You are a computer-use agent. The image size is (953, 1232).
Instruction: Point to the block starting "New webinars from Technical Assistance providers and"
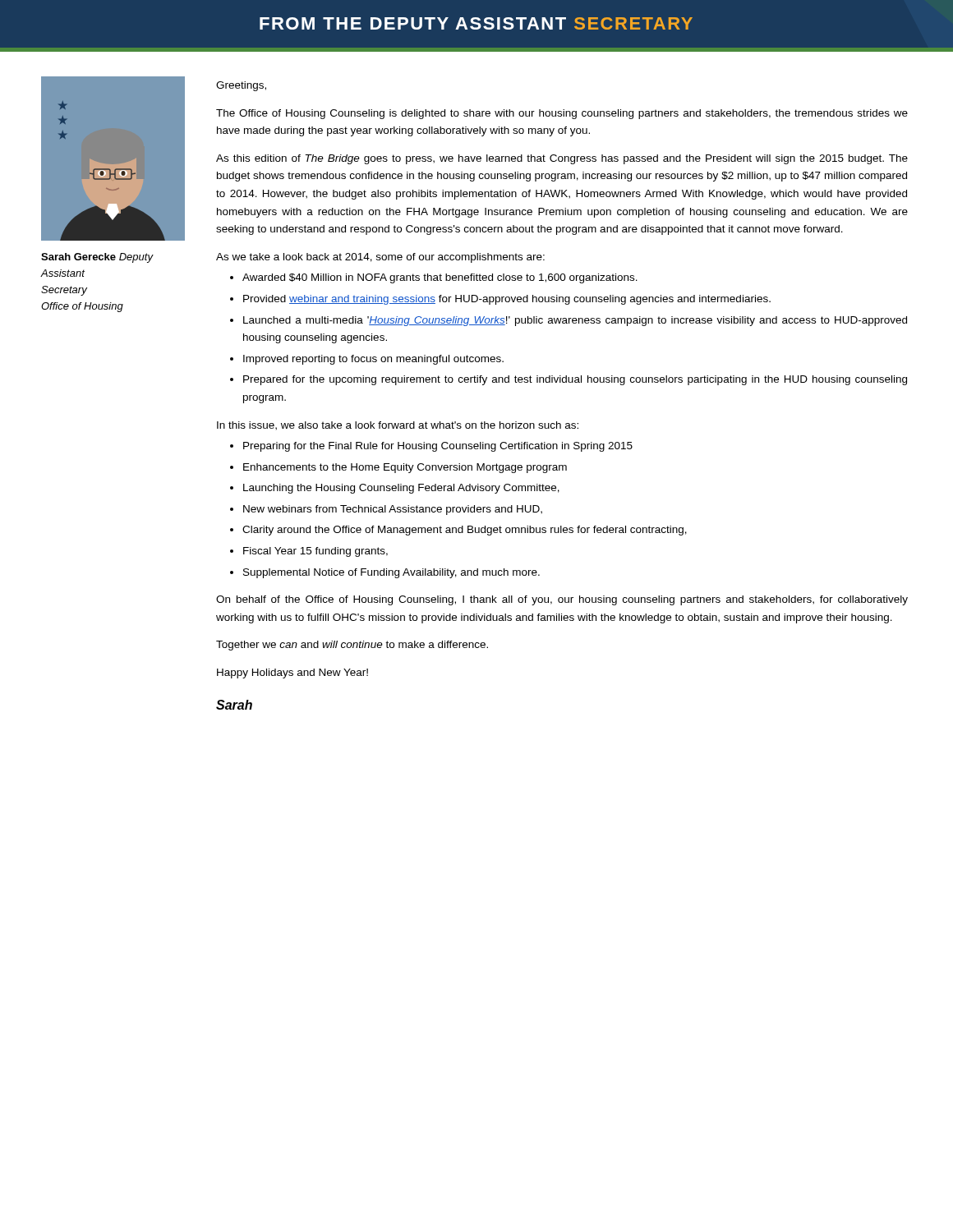click(393, 509)
